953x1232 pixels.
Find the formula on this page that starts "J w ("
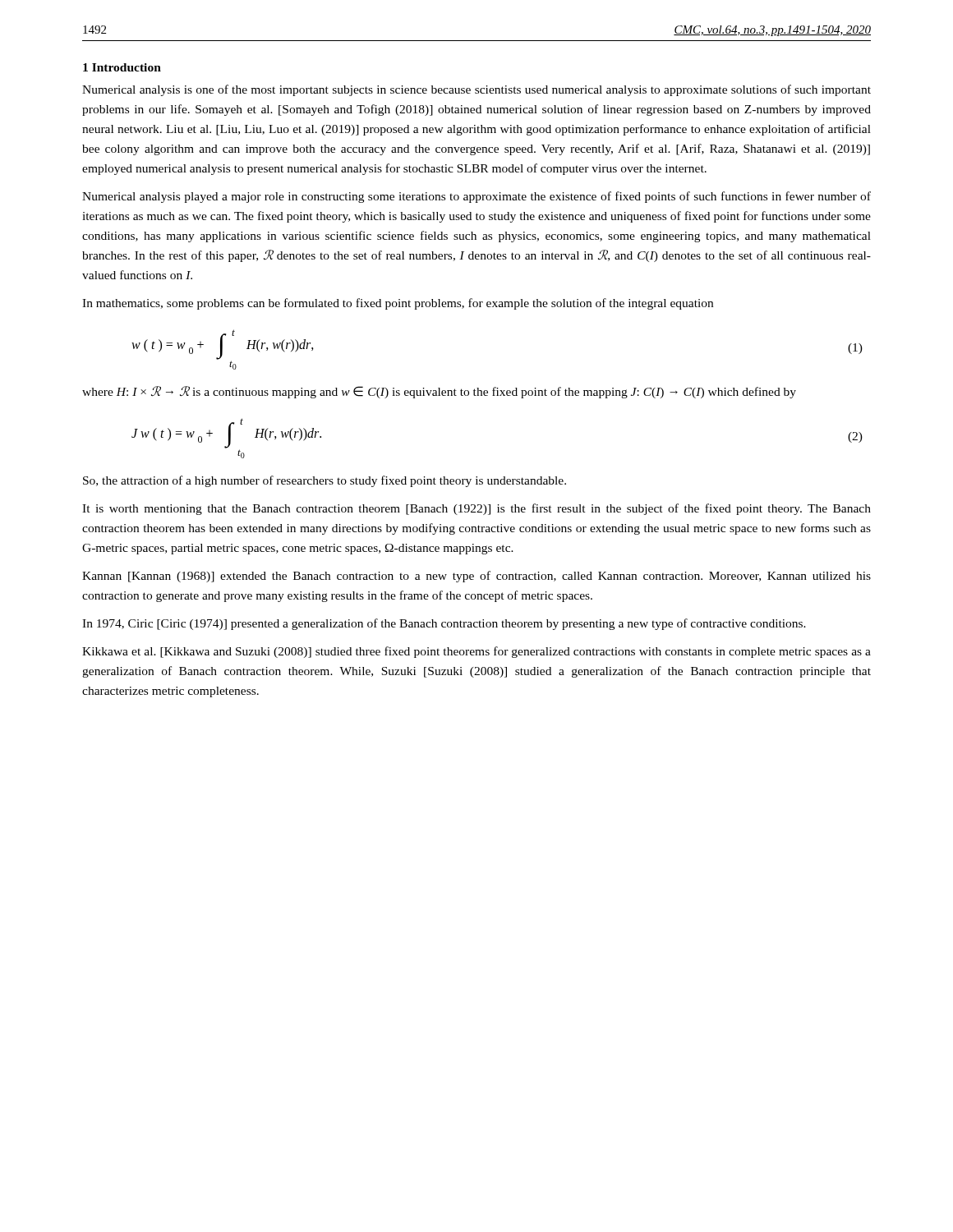[229, 438]
